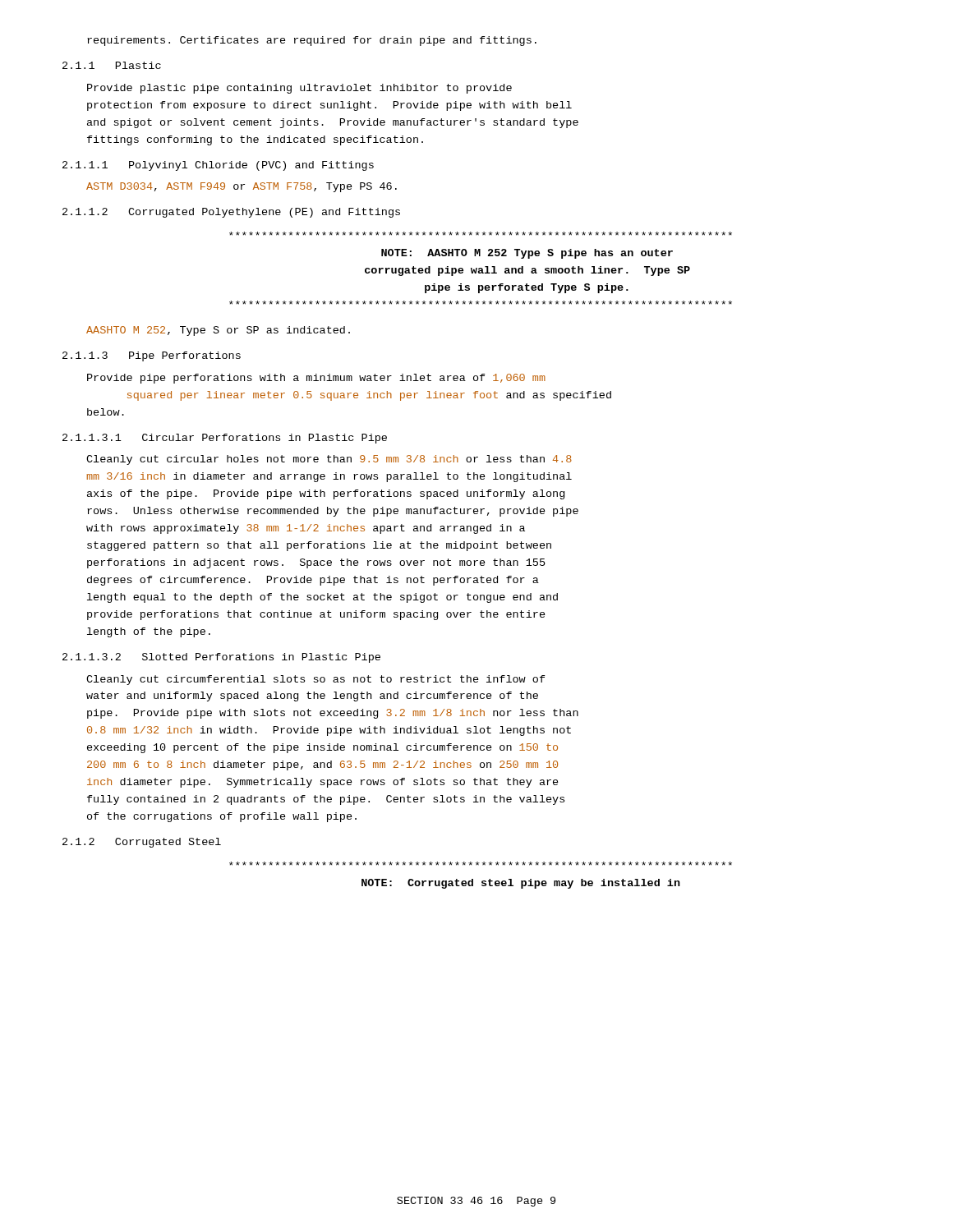
Task: Navigate to the passage starting "requirements. Certificates are required"
Action: tap(313, 41)
